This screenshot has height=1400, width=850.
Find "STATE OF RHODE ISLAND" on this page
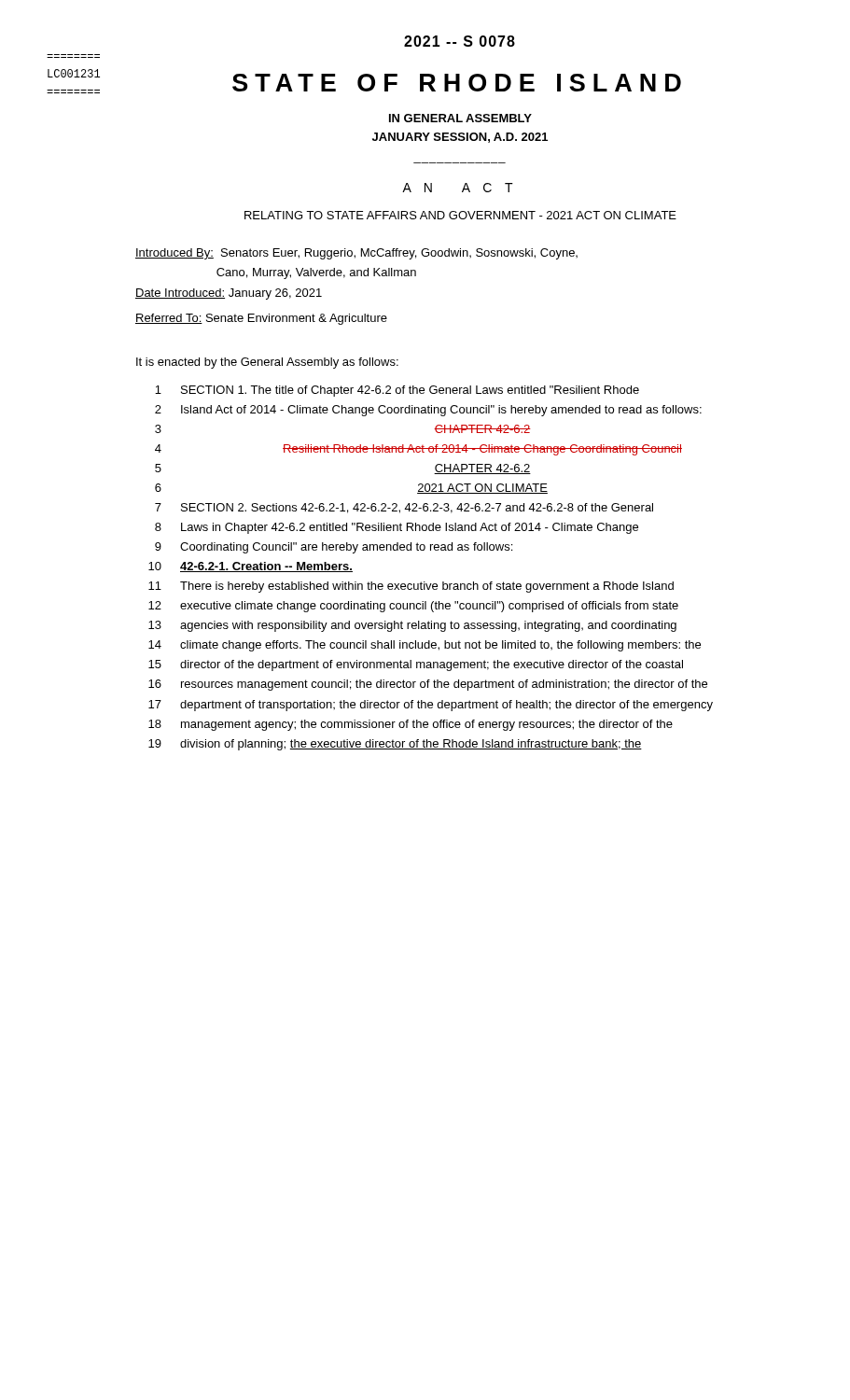tap(460, 83)
